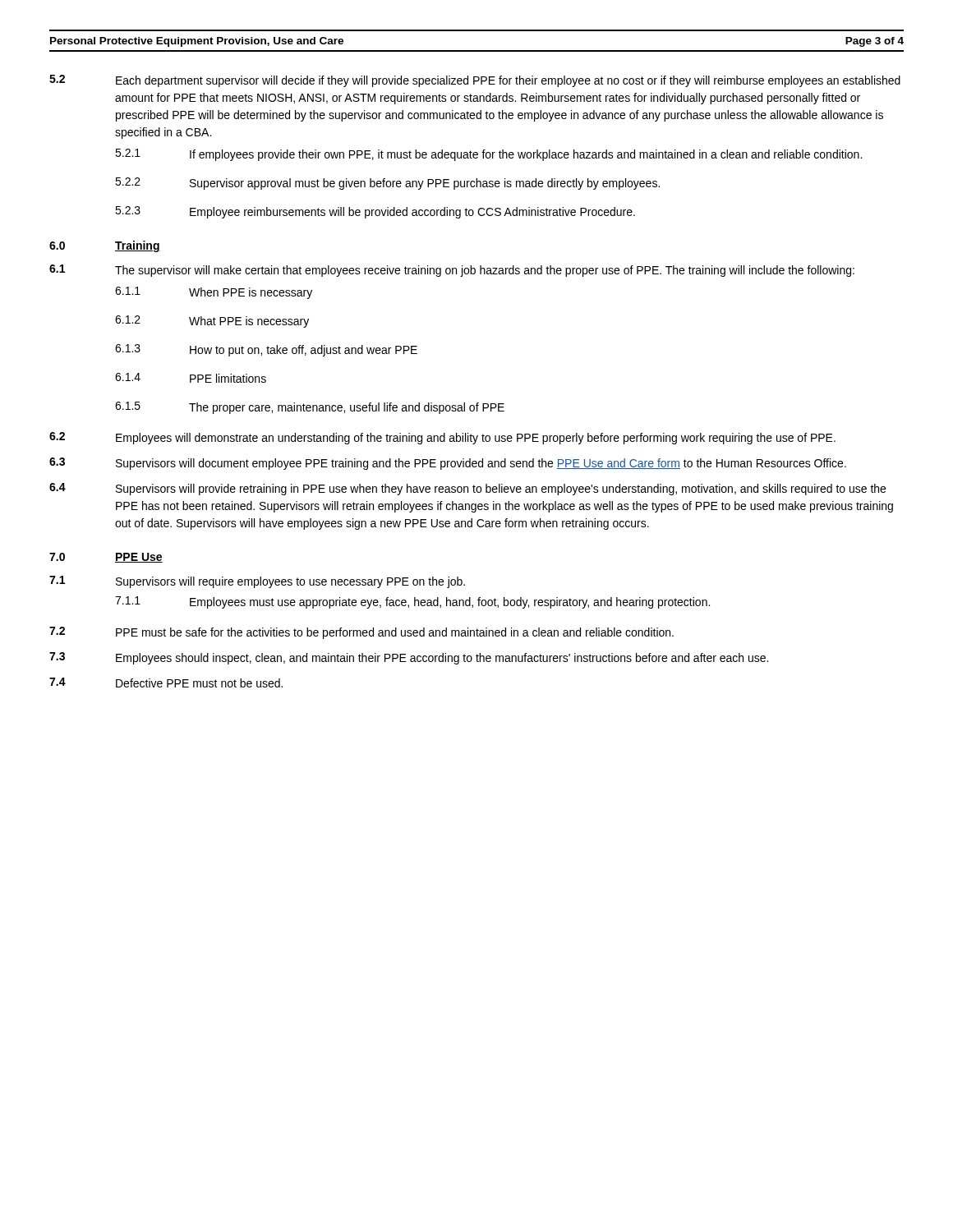Find the list item containing "5.2.1 If employees provide their"

[x=509, y=155]
